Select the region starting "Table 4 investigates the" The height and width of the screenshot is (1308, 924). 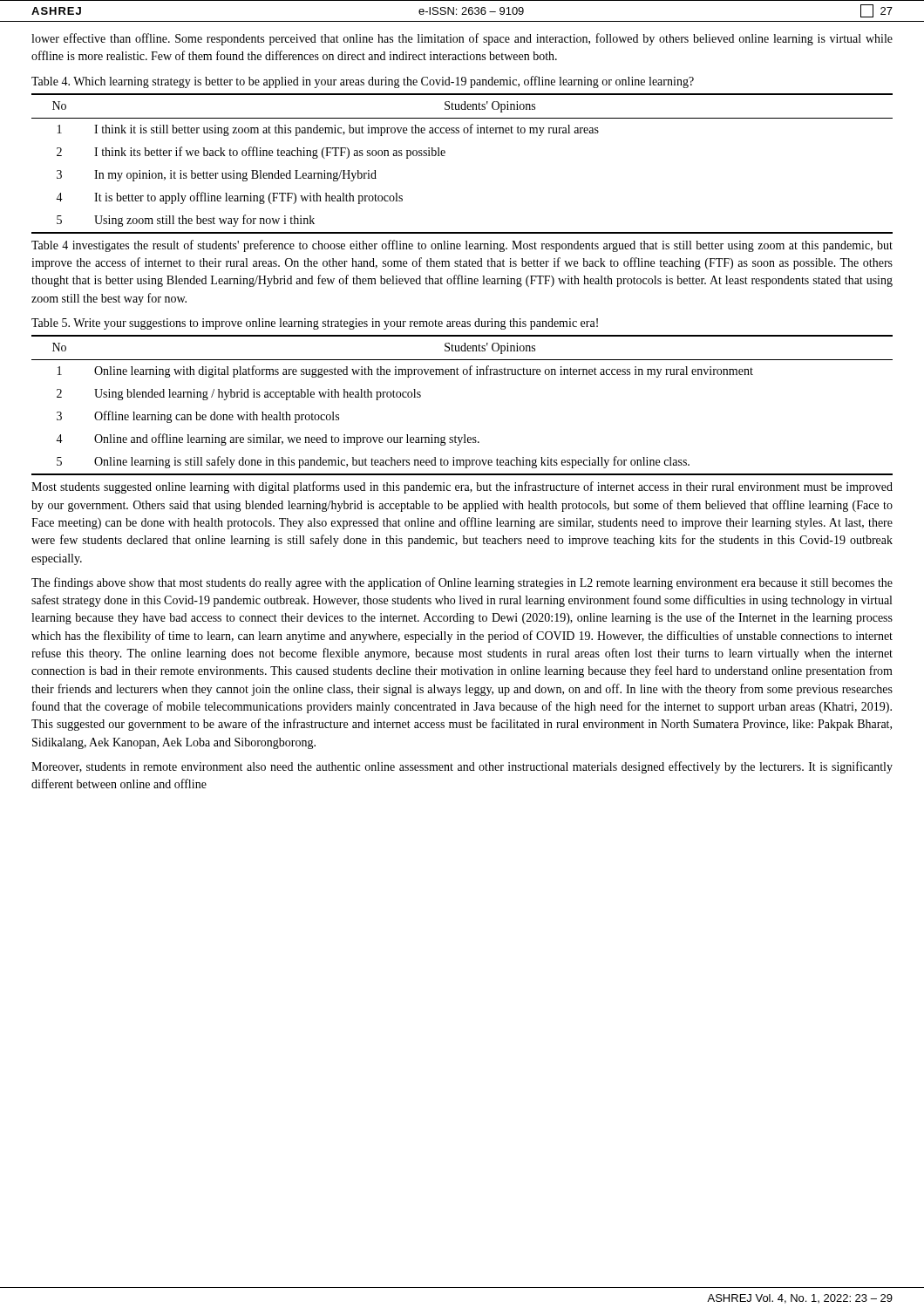click(x=462, y=273)
